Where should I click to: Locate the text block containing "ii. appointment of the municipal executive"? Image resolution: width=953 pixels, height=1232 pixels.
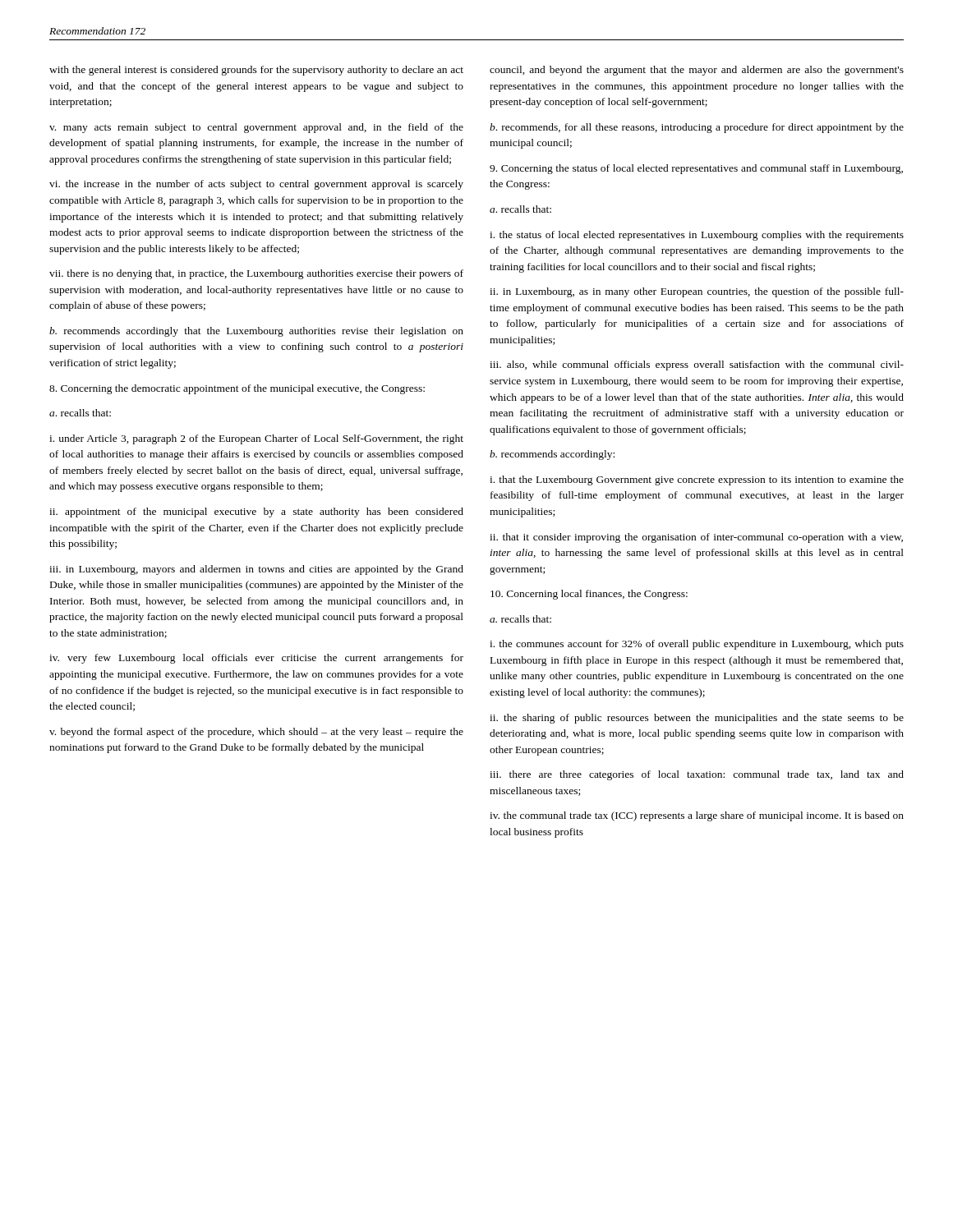[256, 528]
